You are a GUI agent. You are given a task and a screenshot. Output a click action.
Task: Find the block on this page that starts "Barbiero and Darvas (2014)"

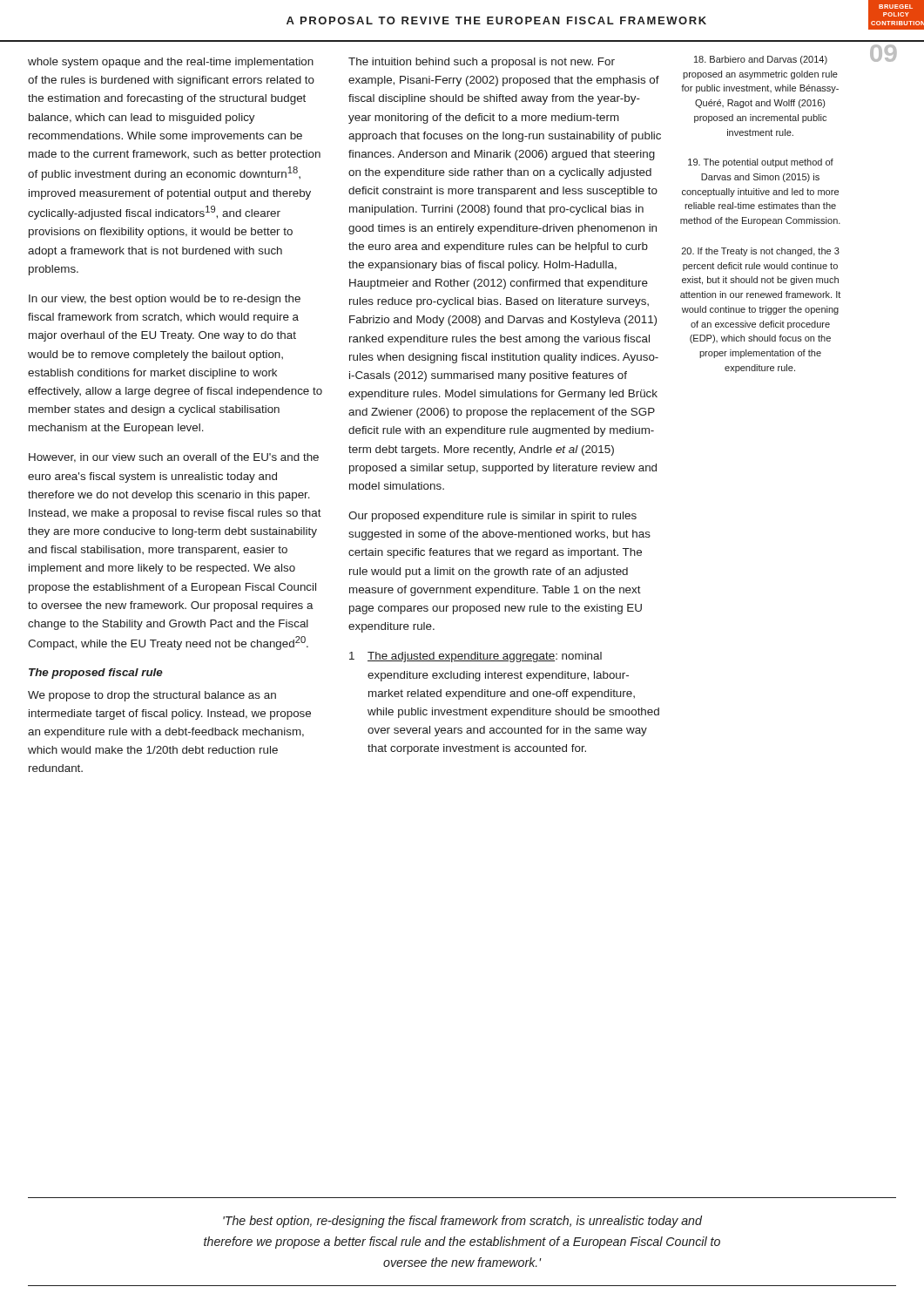(760, 96)
